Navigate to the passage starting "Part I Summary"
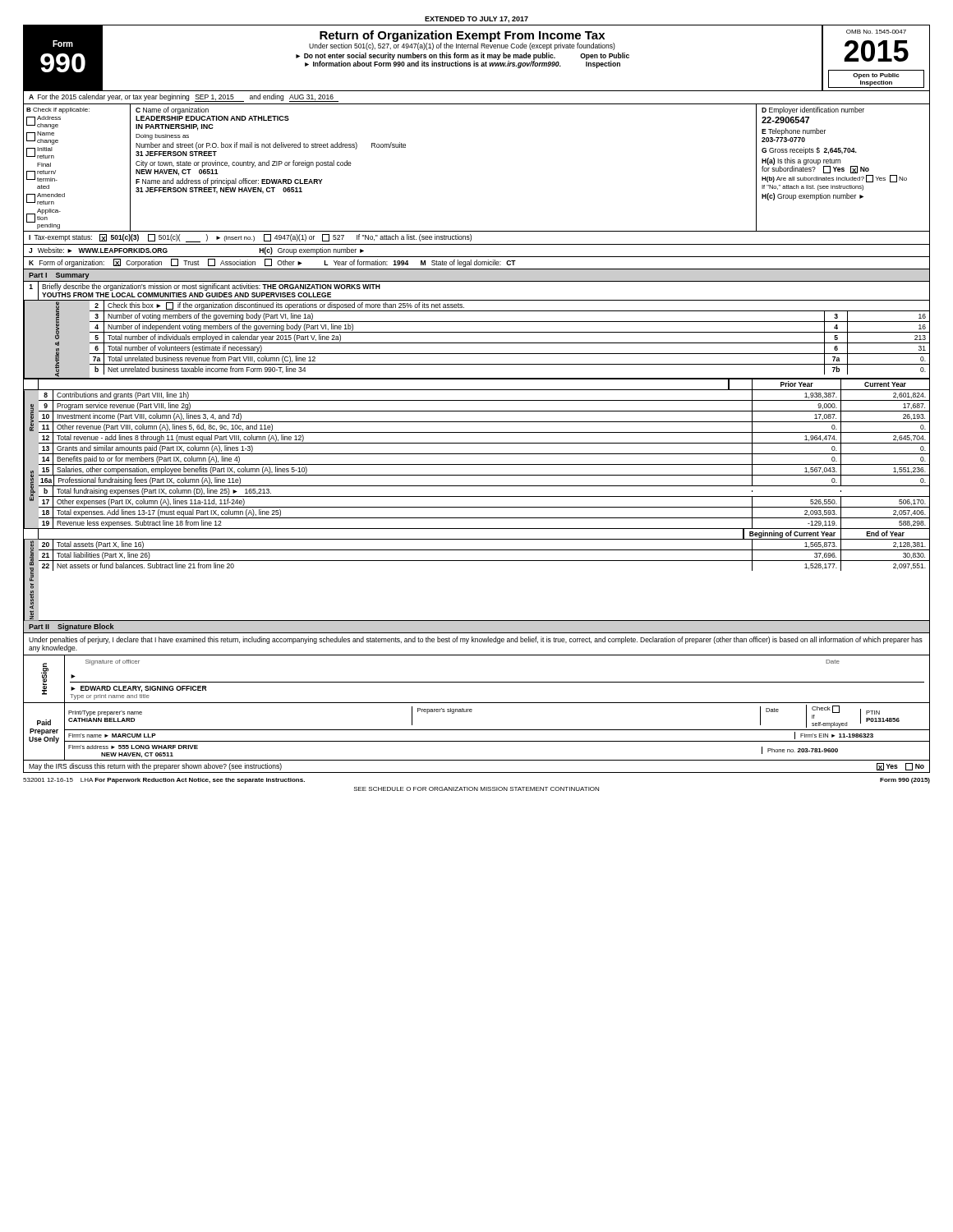953x1232 pixels. [x=59, y=275]
